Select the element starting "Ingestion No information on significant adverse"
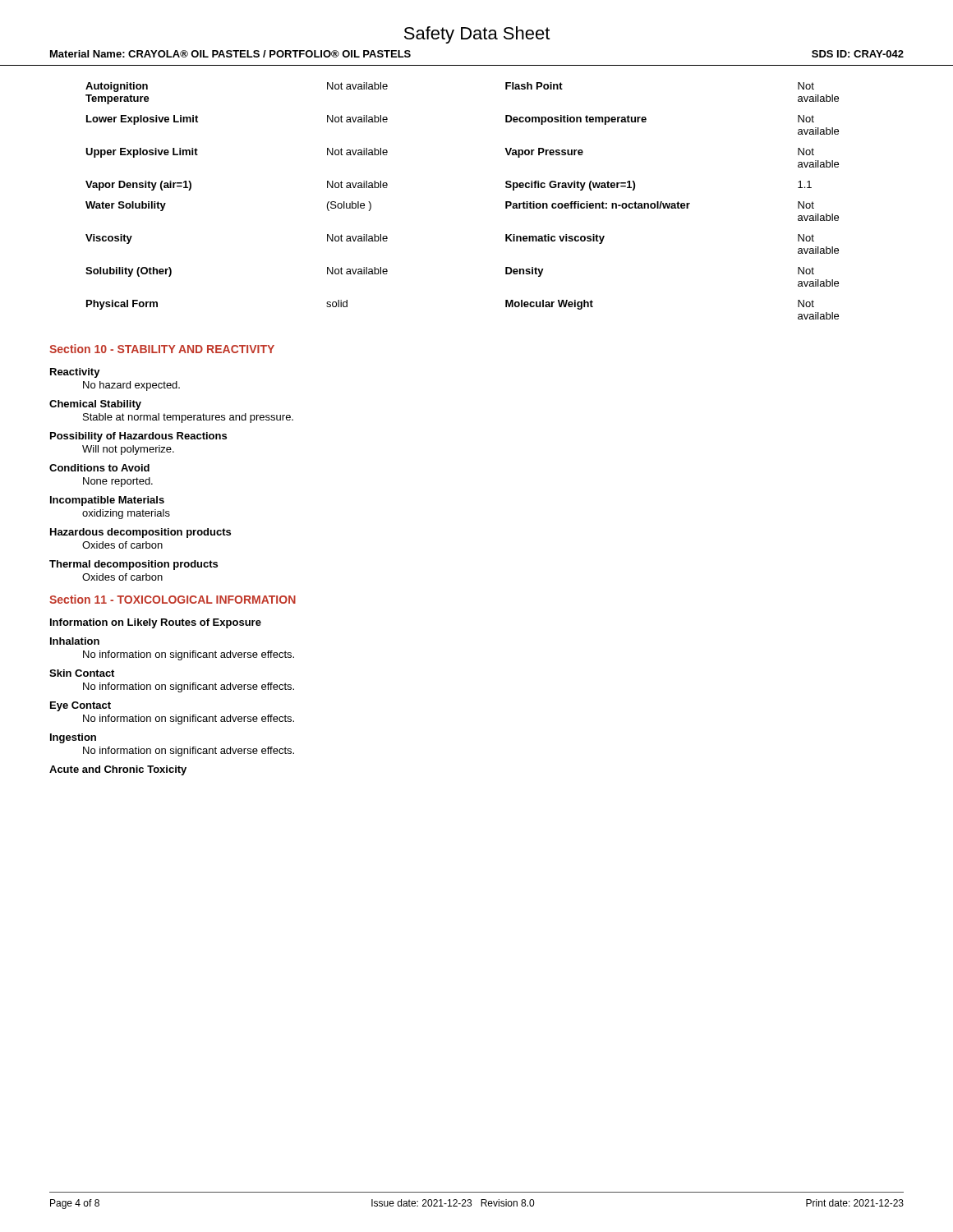 (73, 738)
